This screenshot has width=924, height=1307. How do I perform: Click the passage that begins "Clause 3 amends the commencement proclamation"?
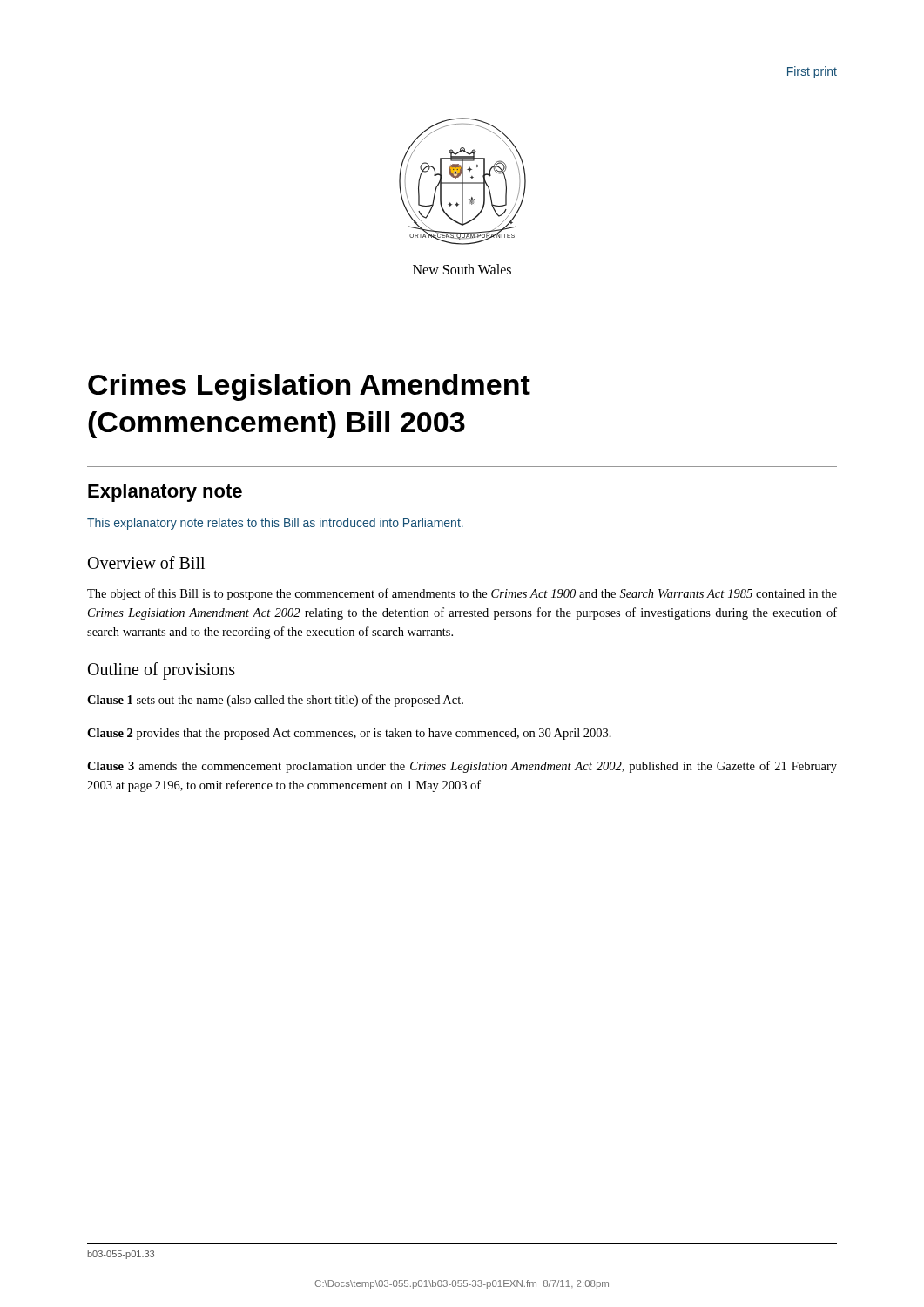click(462, 775)
